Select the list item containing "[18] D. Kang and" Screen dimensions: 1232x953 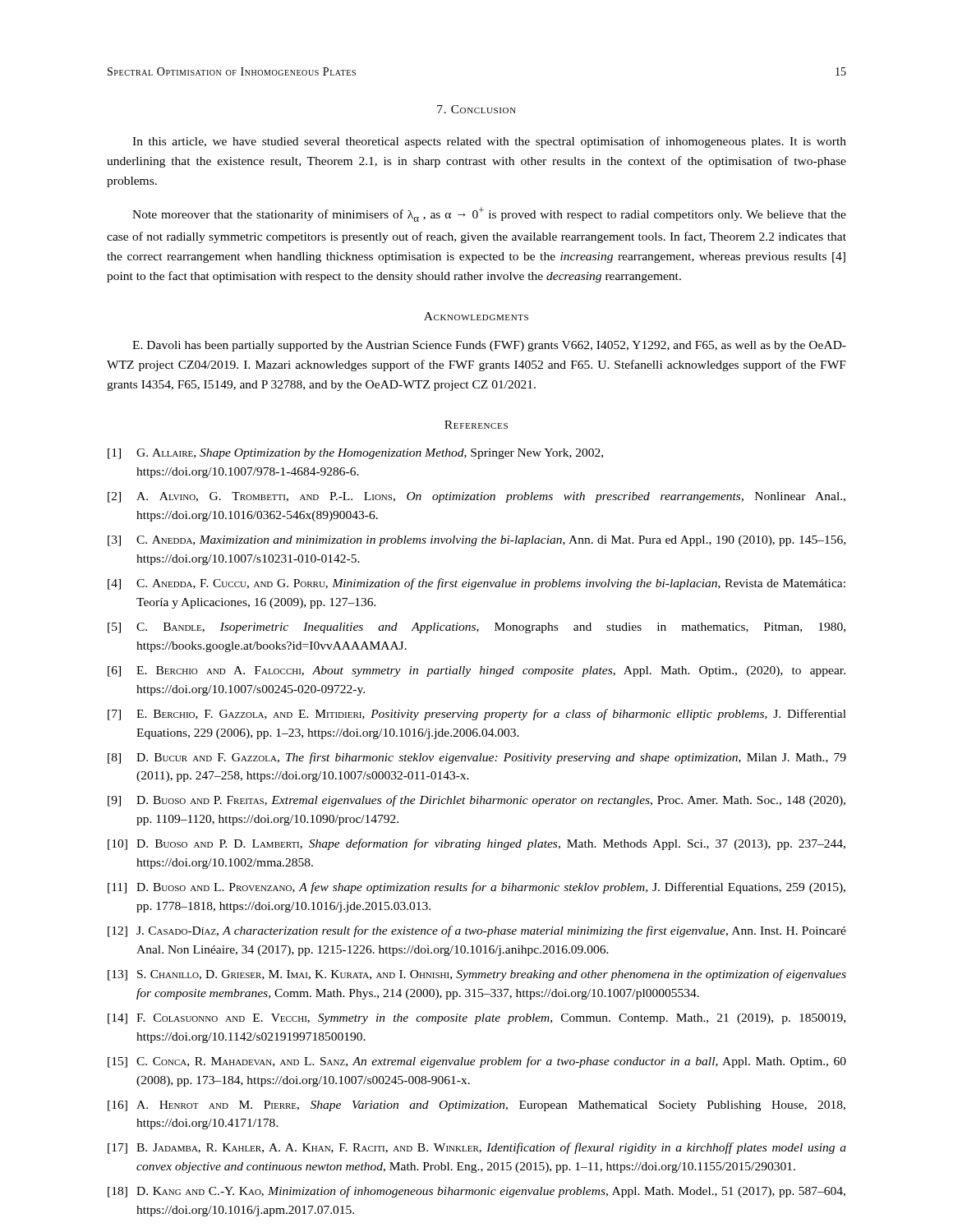[476, 1201]
